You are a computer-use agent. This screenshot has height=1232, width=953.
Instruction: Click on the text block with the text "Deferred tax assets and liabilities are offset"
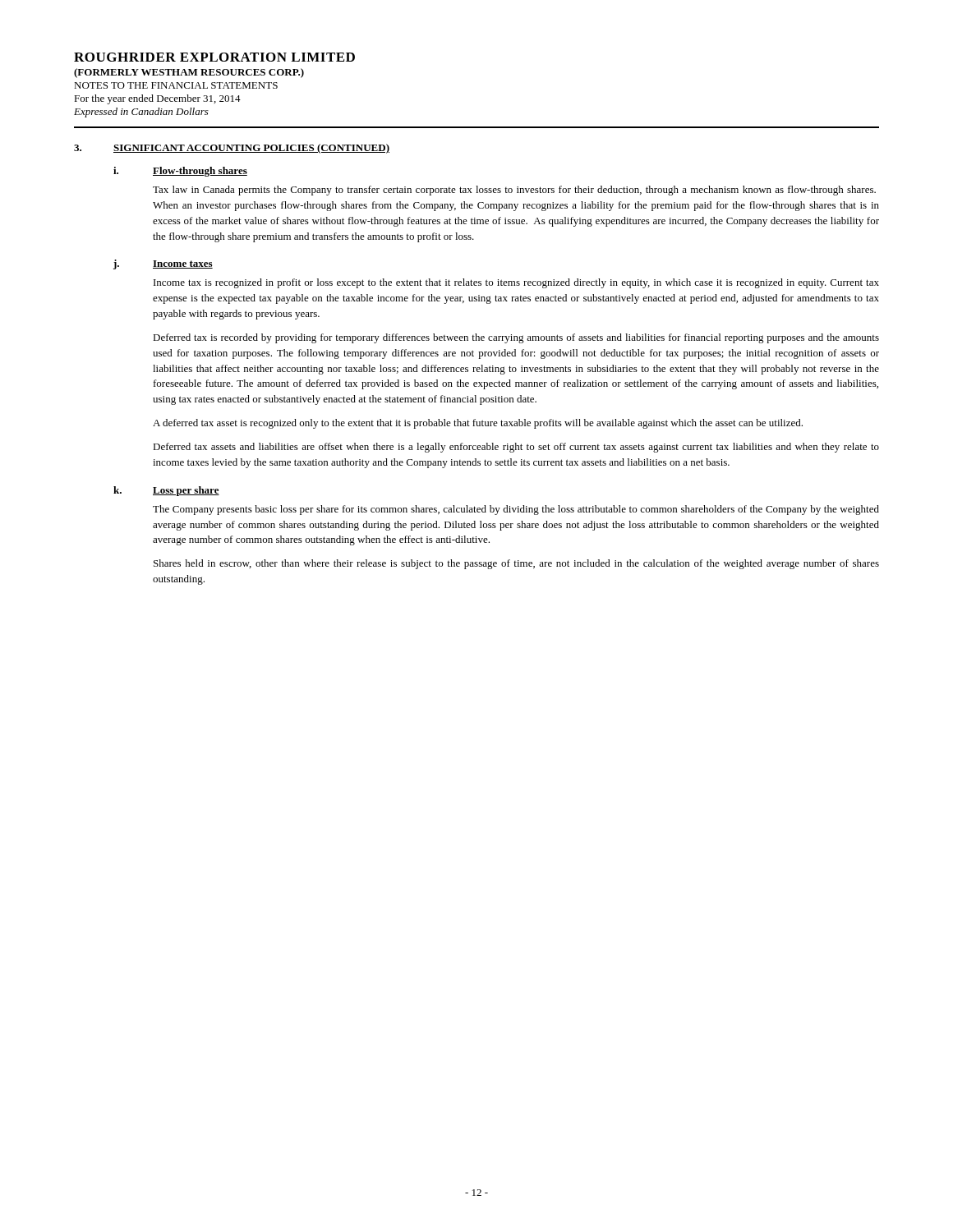pos(516,454)
